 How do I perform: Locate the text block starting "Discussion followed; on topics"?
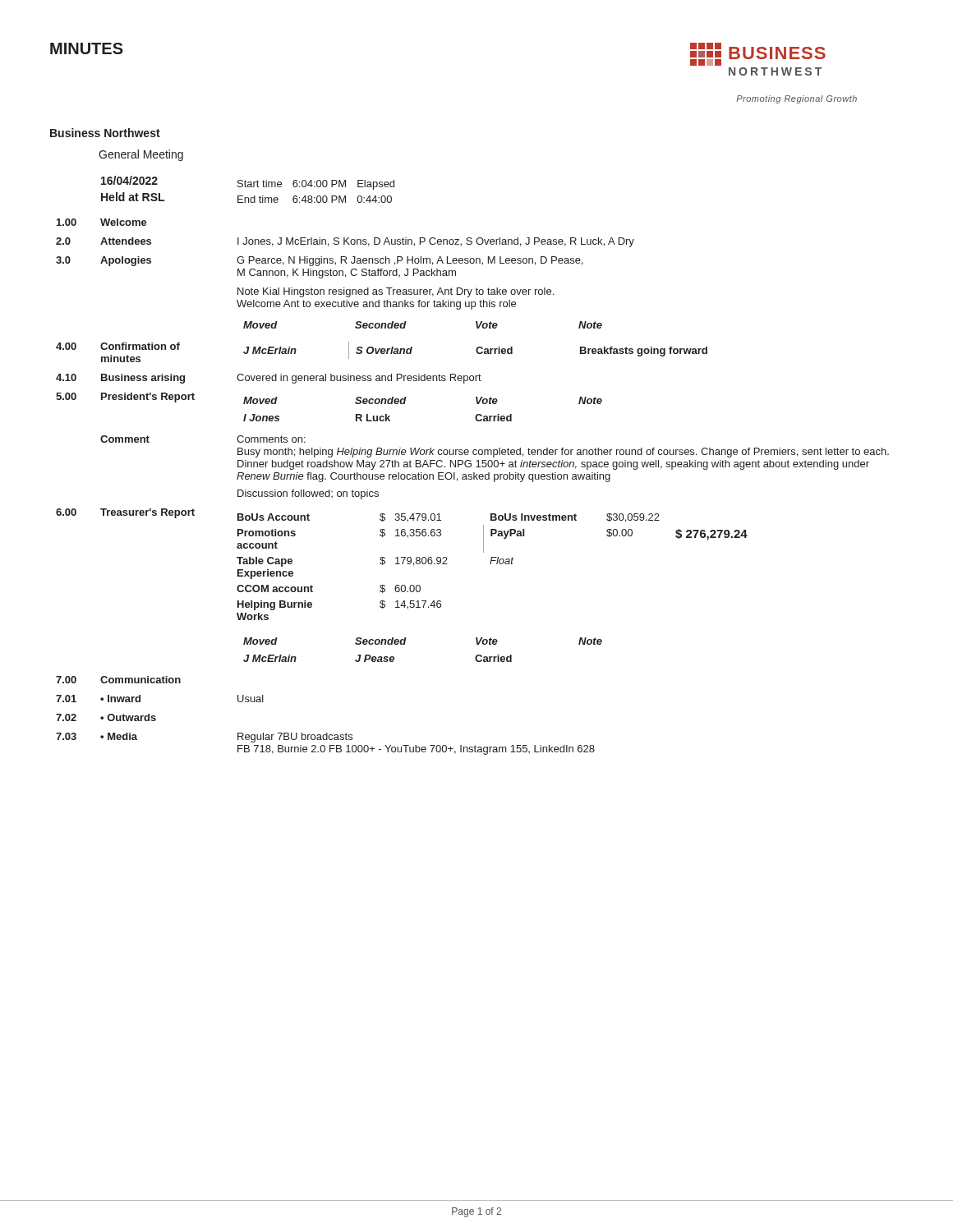pyautogui.click(x=308, y=493)
